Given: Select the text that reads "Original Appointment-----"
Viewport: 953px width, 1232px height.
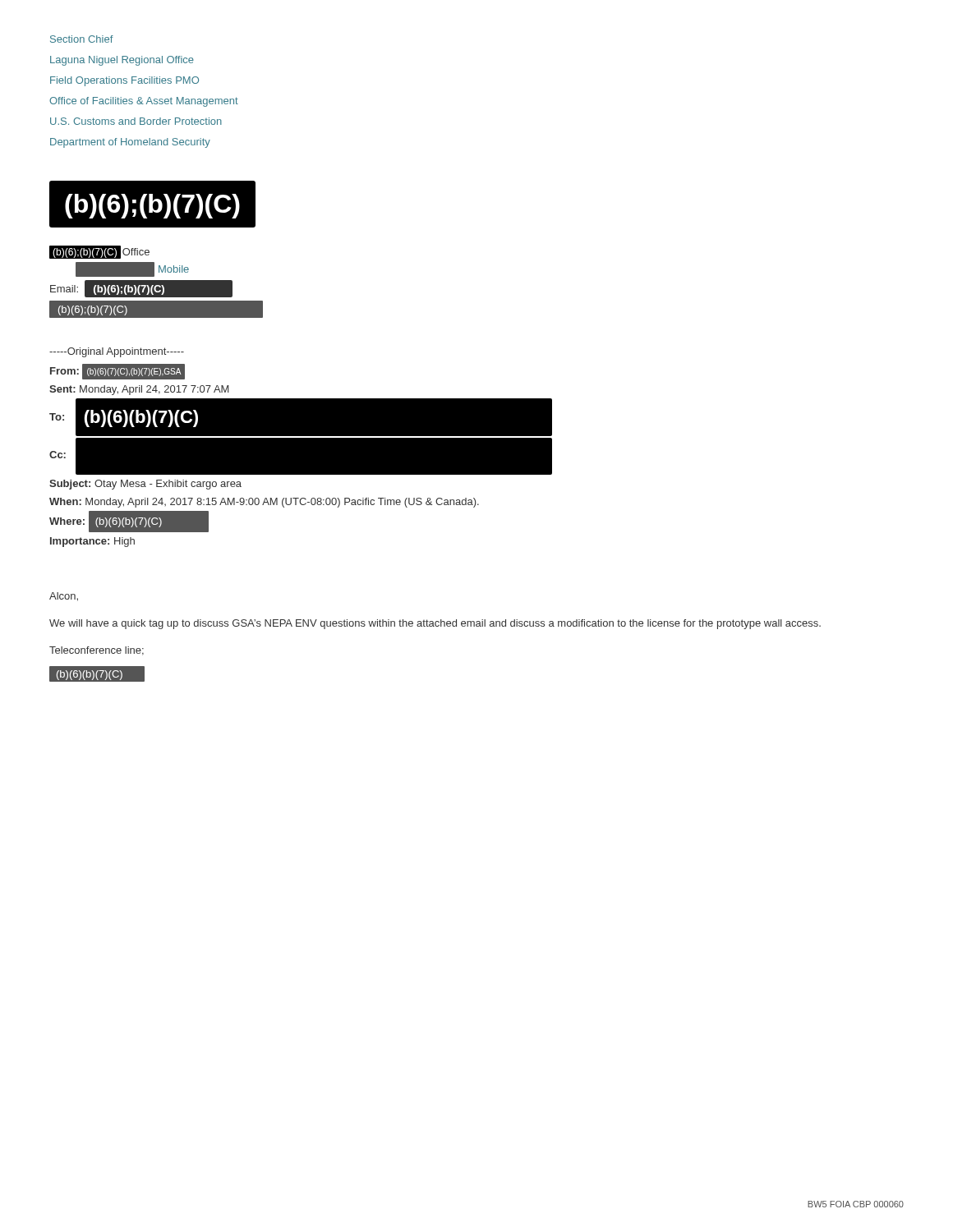Looking at the screenshot, I should (117, 351).
